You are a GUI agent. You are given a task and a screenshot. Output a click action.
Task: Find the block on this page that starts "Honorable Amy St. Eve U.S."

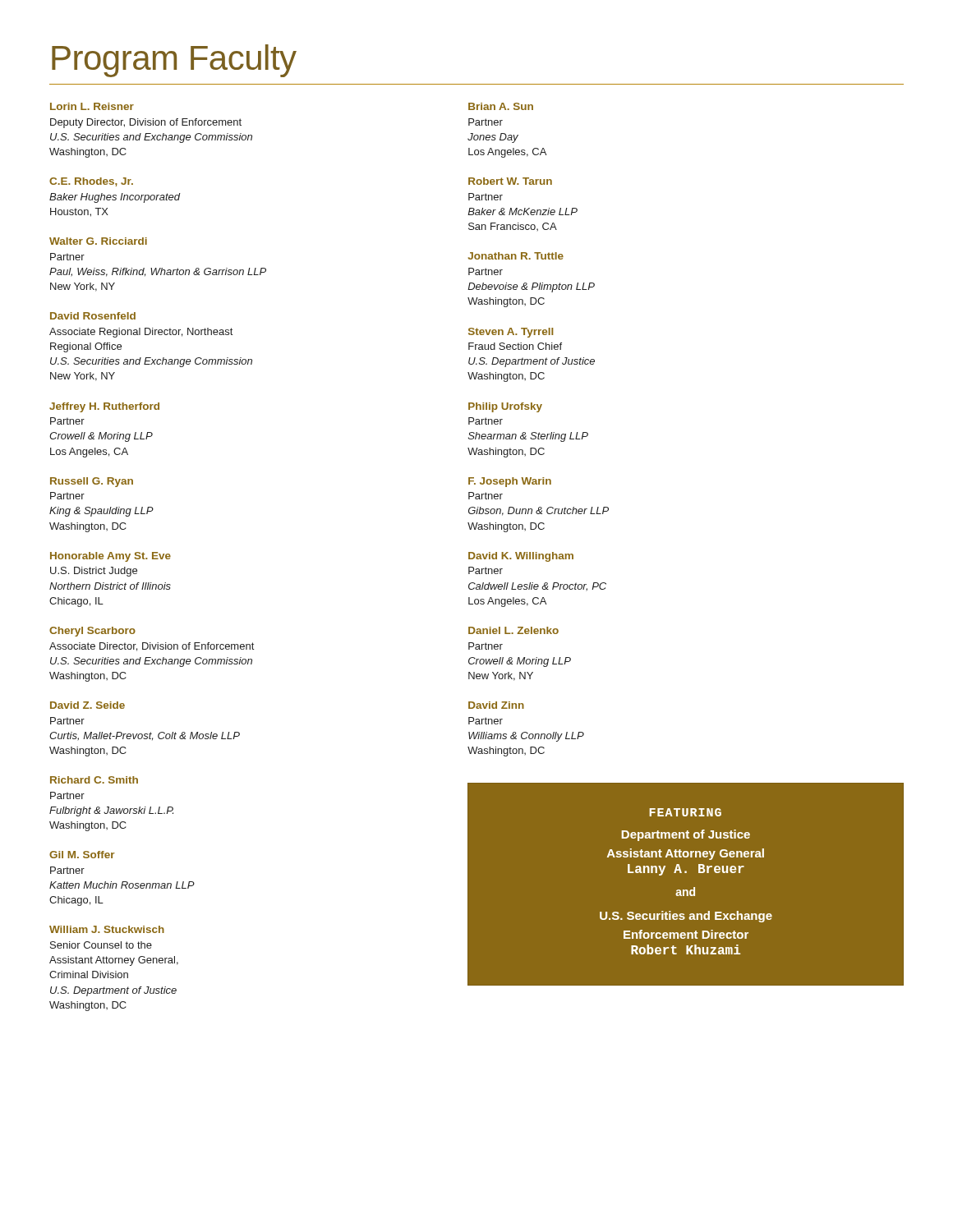point(110,557)
